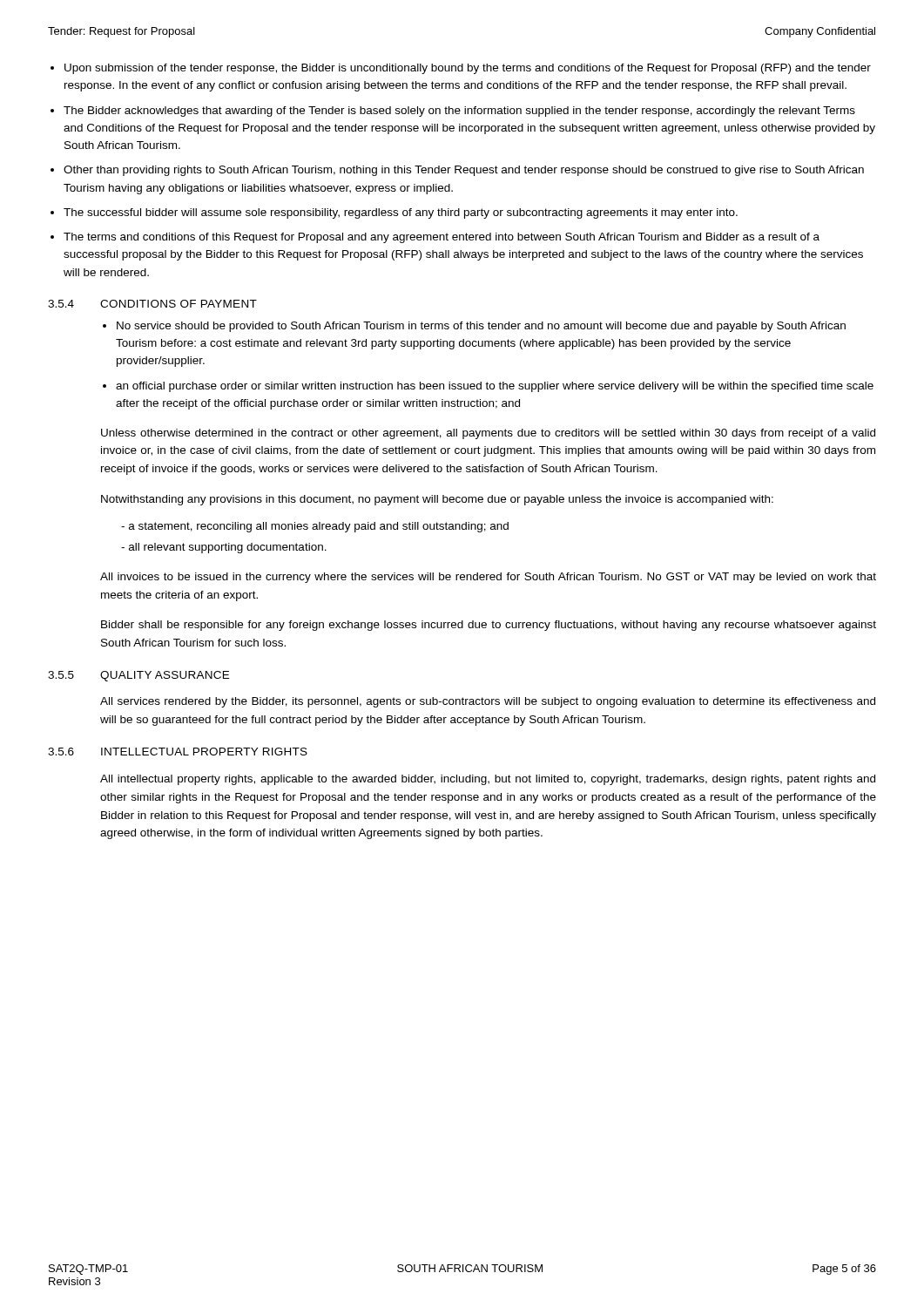Screen dimensions: 1307x924
Task: Navigate to the region starting "No service should be provided to South African"
Action: point(481,343)
